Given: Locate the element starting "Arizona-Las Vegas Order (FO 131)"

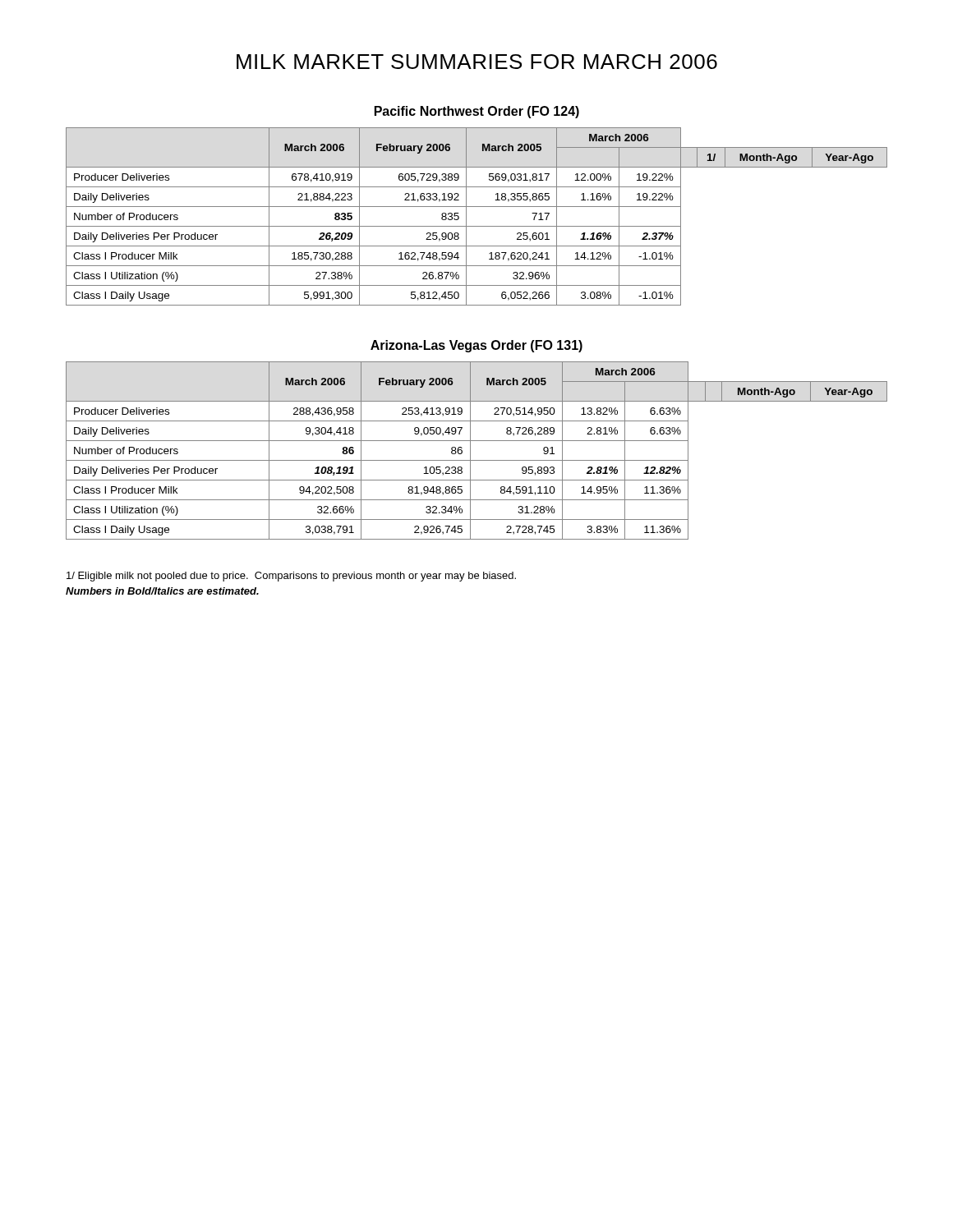Looking at the screenshot, I should click(476, 345).
